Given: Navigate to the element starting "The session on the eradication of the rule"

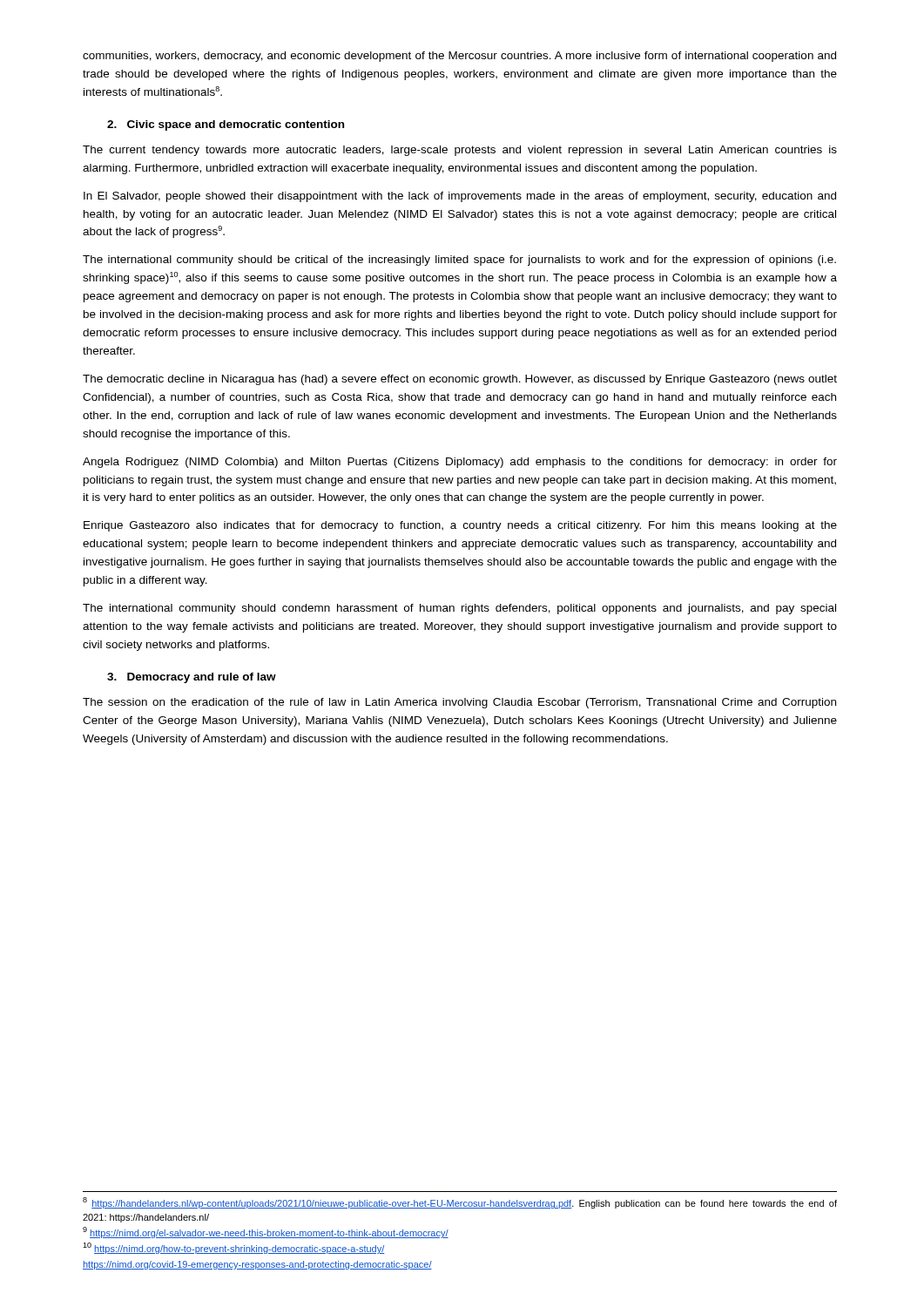Looking at the screenshot, I should (460, 721).
